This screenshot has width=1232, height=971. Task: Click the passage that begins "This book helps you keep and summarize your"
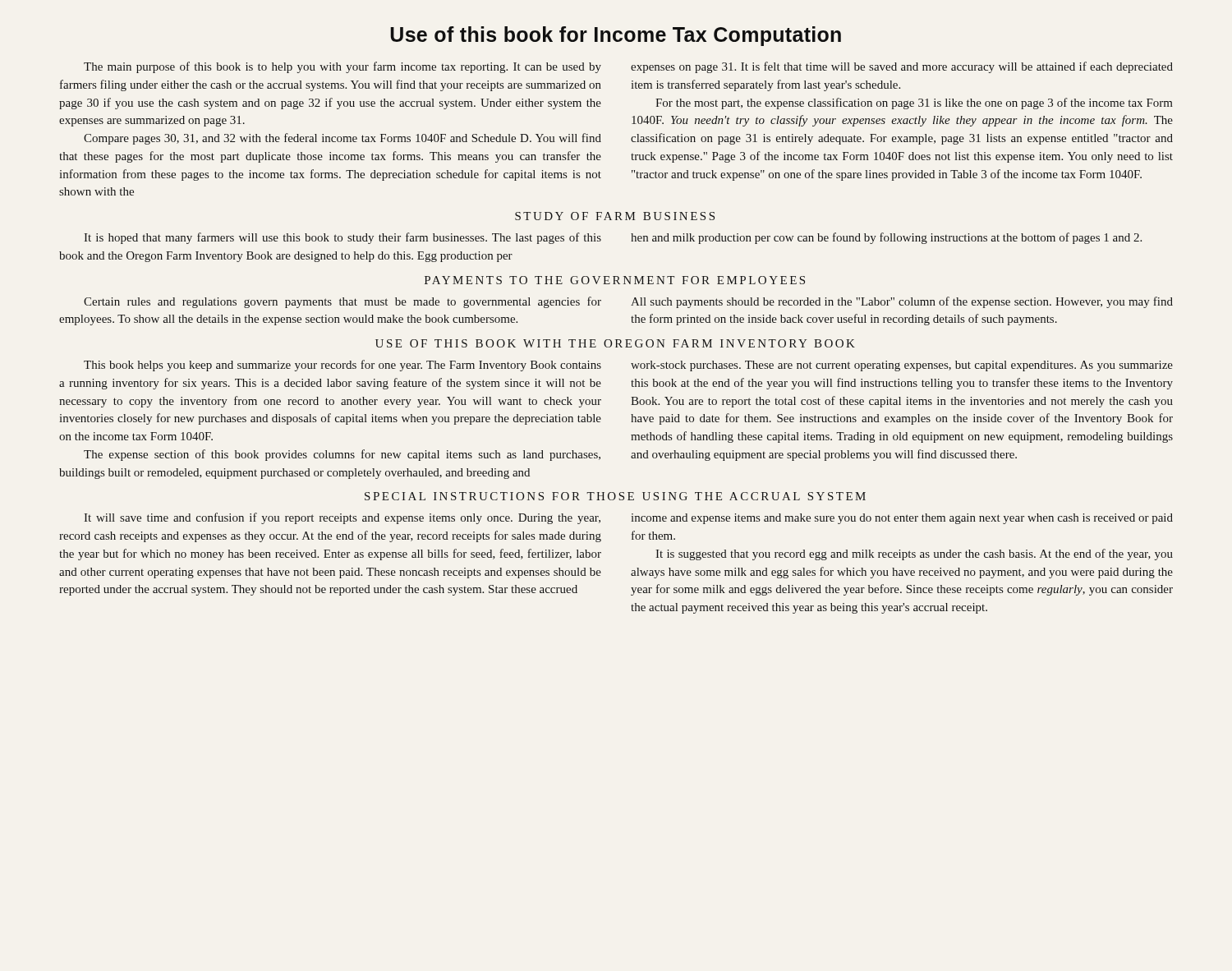click(330, 419)
